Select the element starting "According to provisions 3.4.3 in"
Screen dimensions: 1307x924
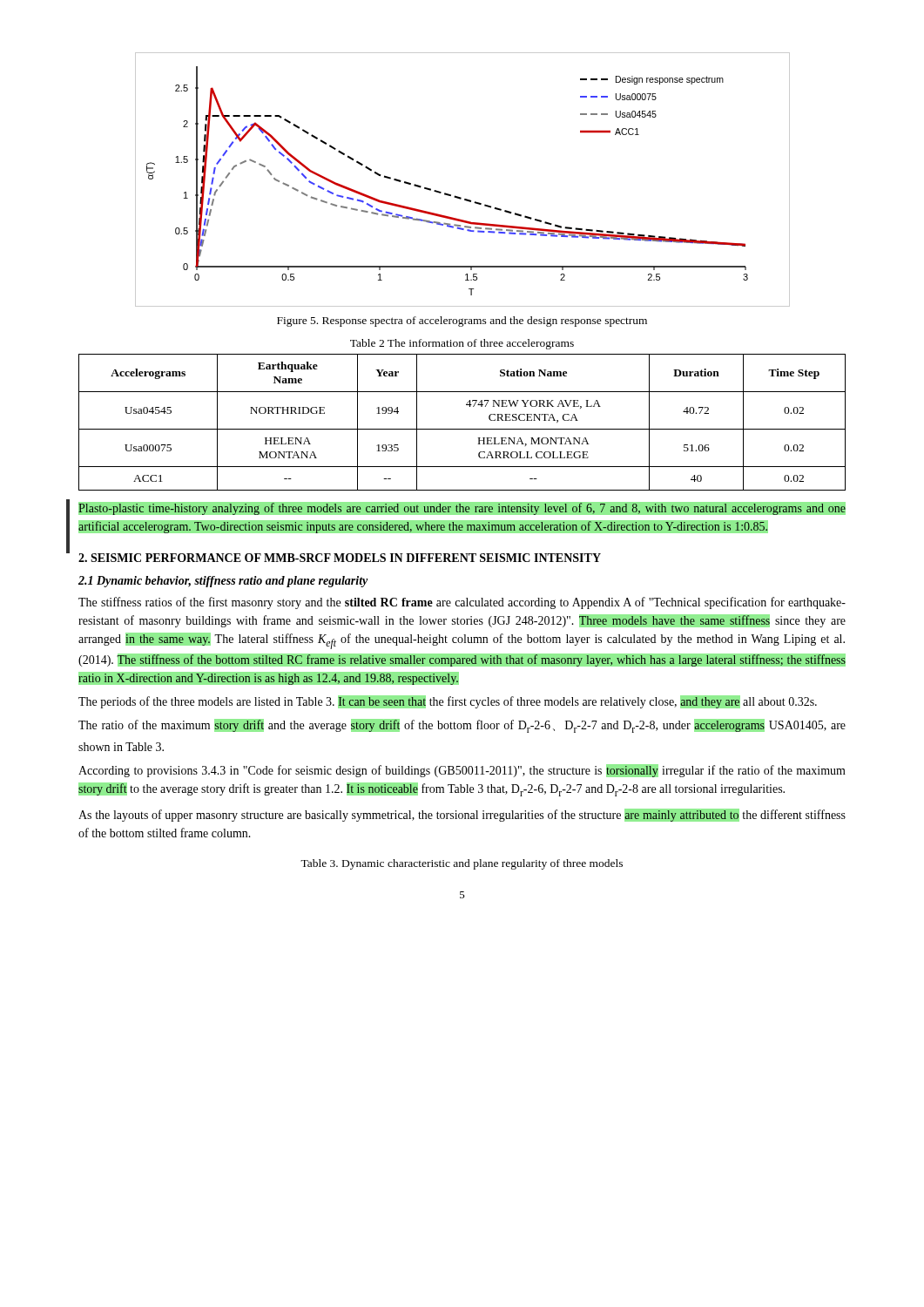(x=462, y=781)
